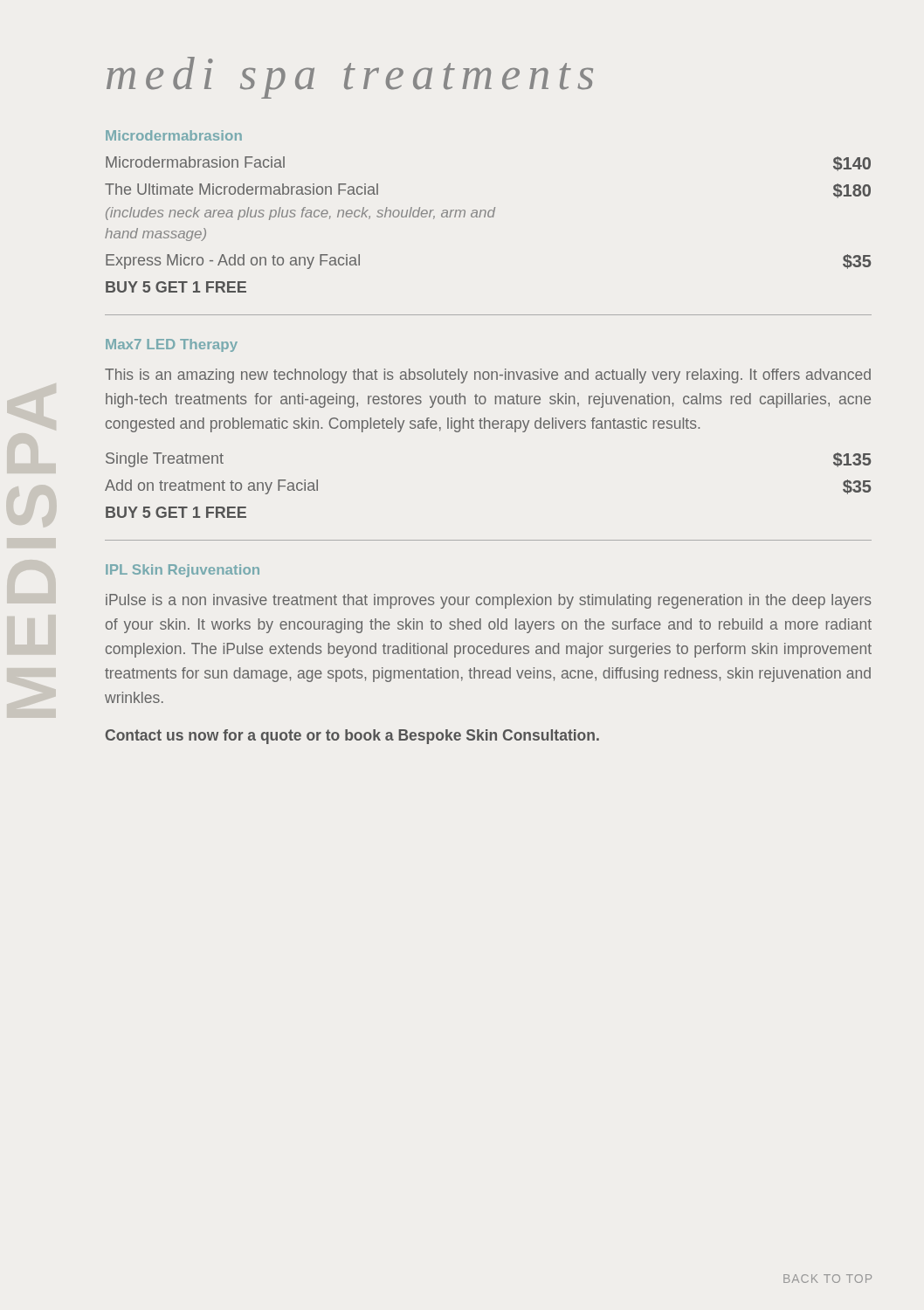
Task: Find the region starting "The Ultimate Microdermabrasion Facial $180 (includes"
Action: [488, 212]
